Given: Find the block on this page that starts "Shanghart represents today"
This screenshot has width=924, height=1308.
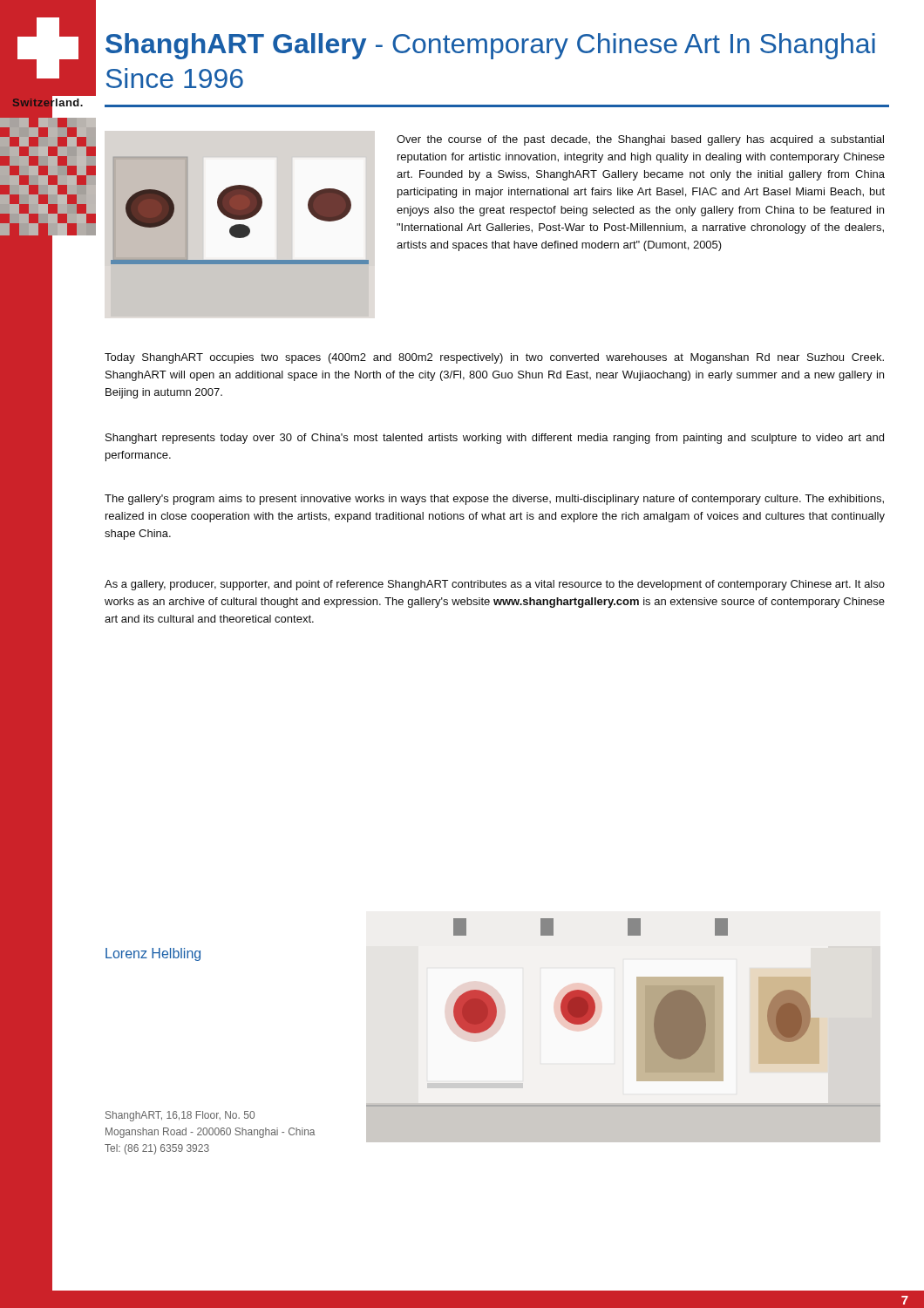Looking at the screenshot, I should click(495, 446).
